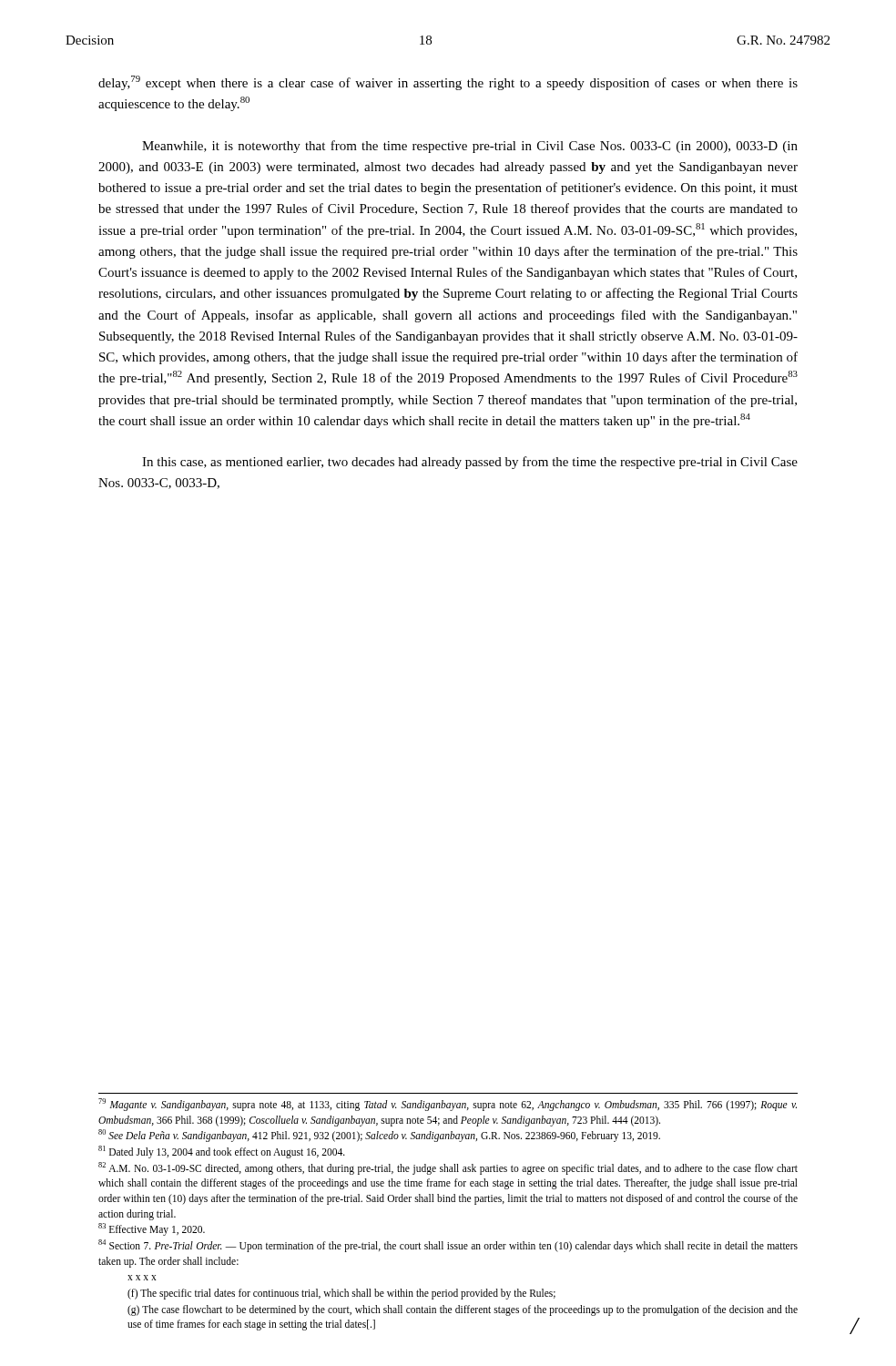Image resolution: width=896 pixels, height=1366 pixels.
Task: Select the footnote containing "79 Magante v. Sandiganbayan, supra note 48,"
Action: tap(448, 1111)
